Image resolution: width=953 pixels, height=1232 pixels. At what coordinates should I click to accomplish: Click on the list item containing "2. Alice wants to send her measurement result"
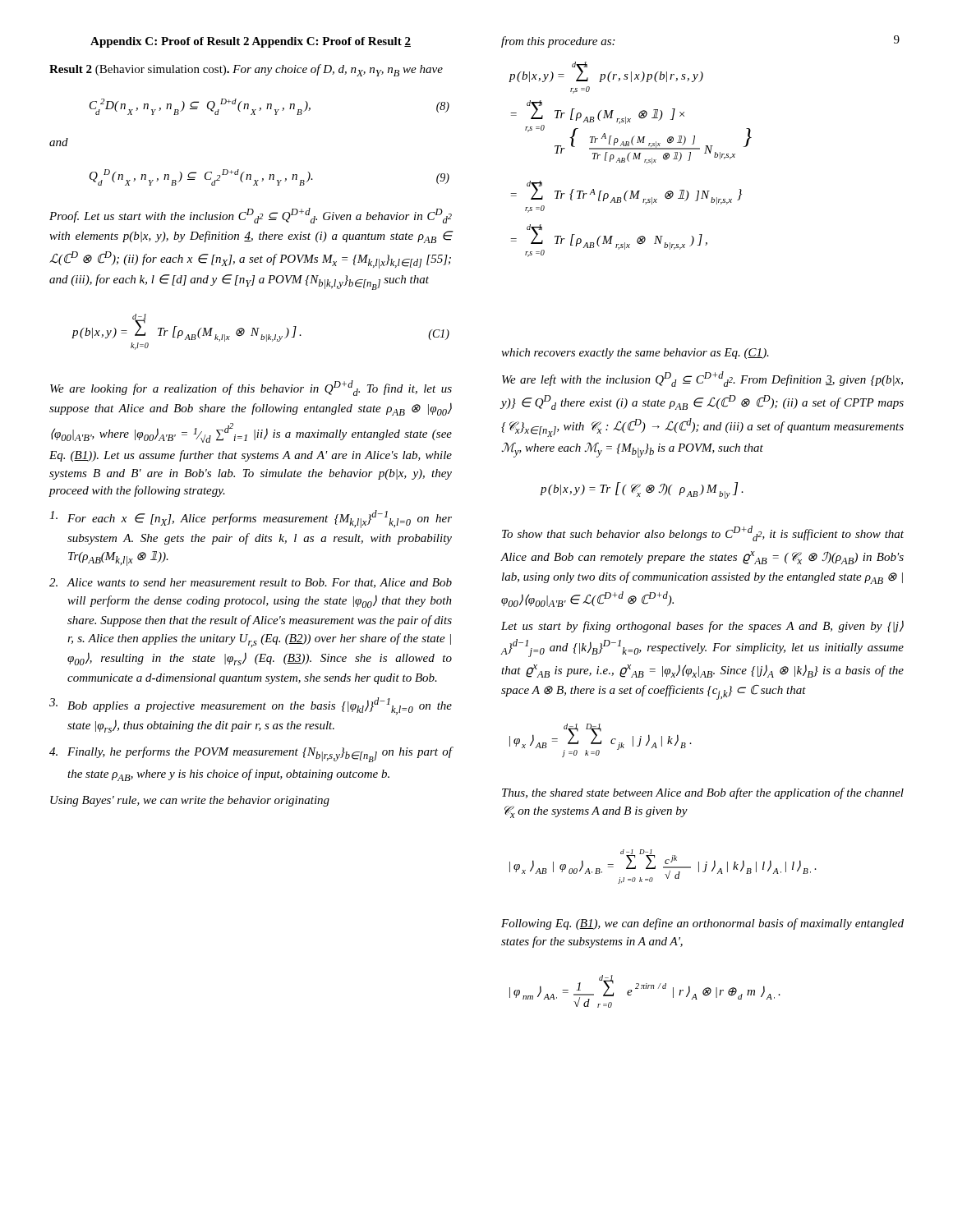pyautogui.click(x=251, y=629)
